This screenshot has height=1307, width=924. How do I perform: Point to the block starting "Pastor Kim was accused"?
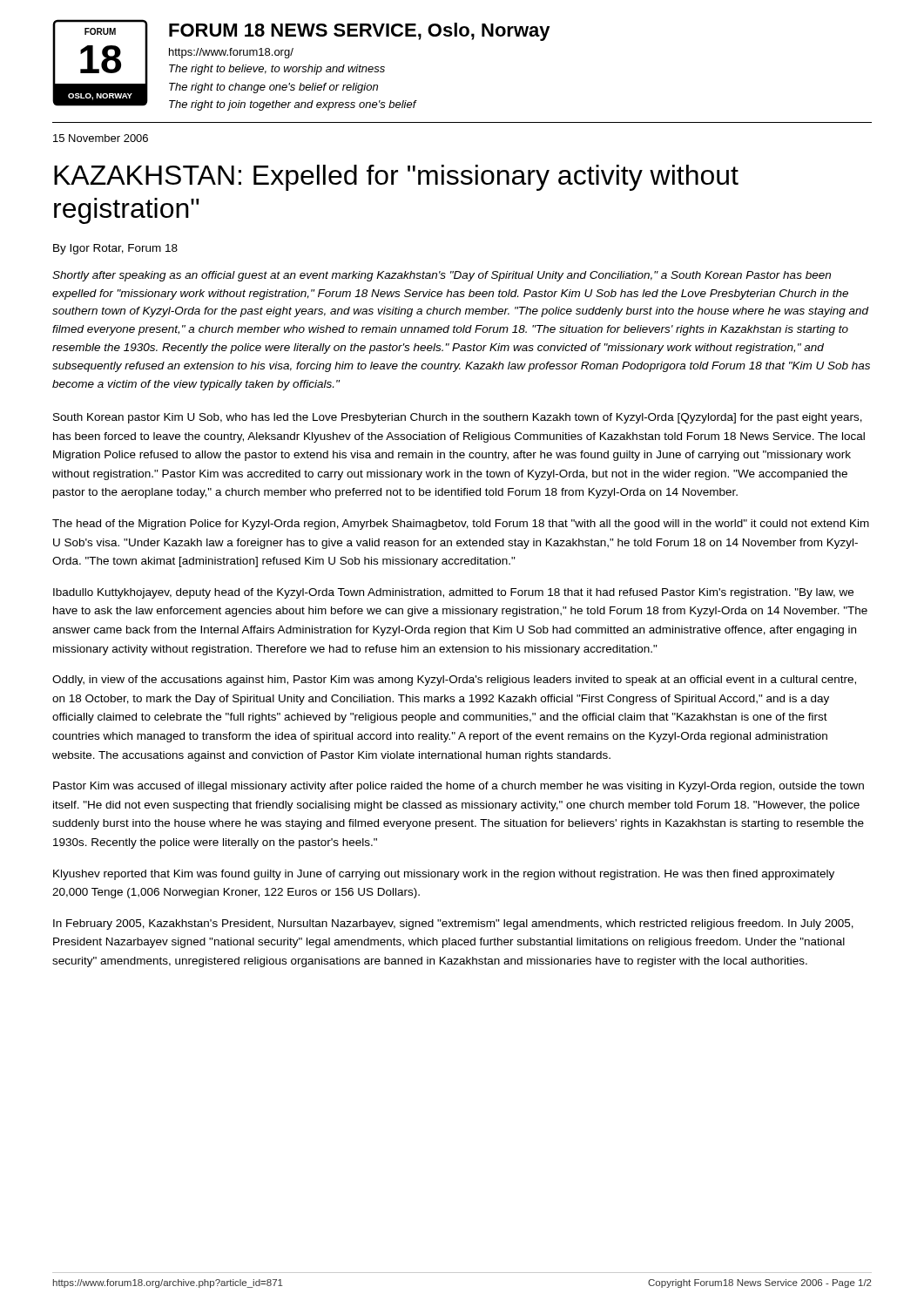point(458,814)
